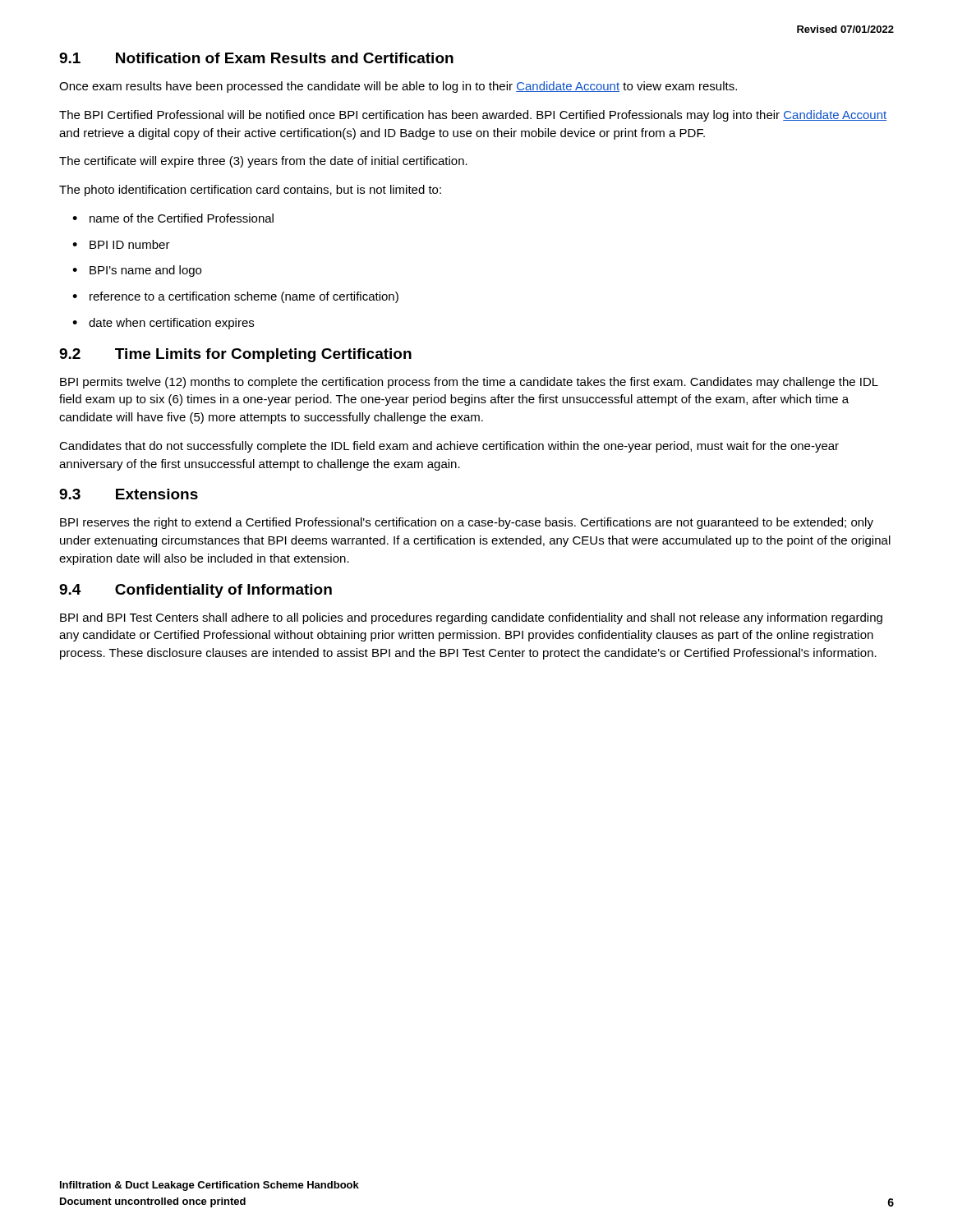The width and height of the screenshot is (953, 1232).
Task: Find "reference to a certification scheme (name of certification)" on this page
Action: click(244, 296)
